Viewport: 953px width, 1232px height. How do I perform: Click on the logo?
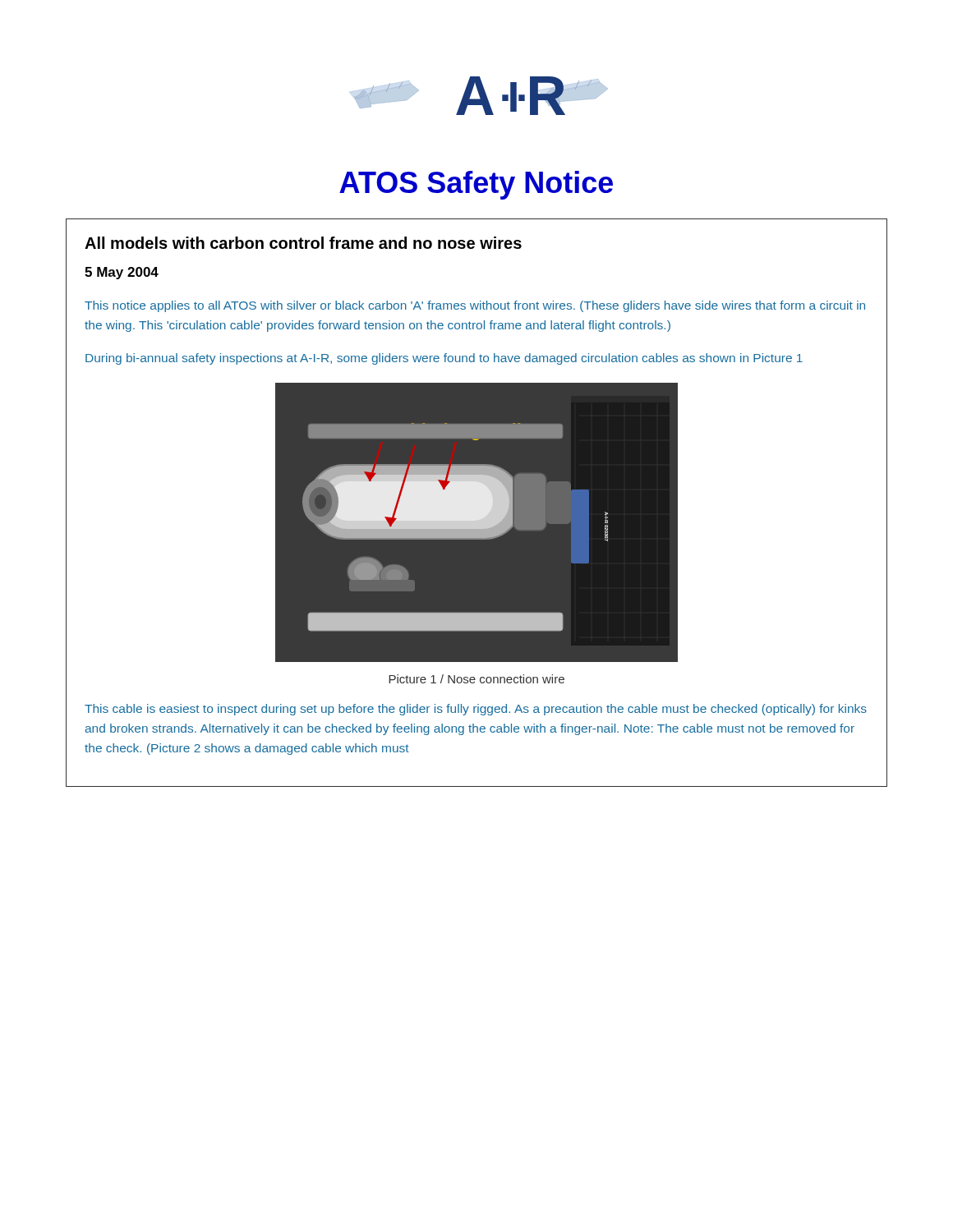[476, 88]
